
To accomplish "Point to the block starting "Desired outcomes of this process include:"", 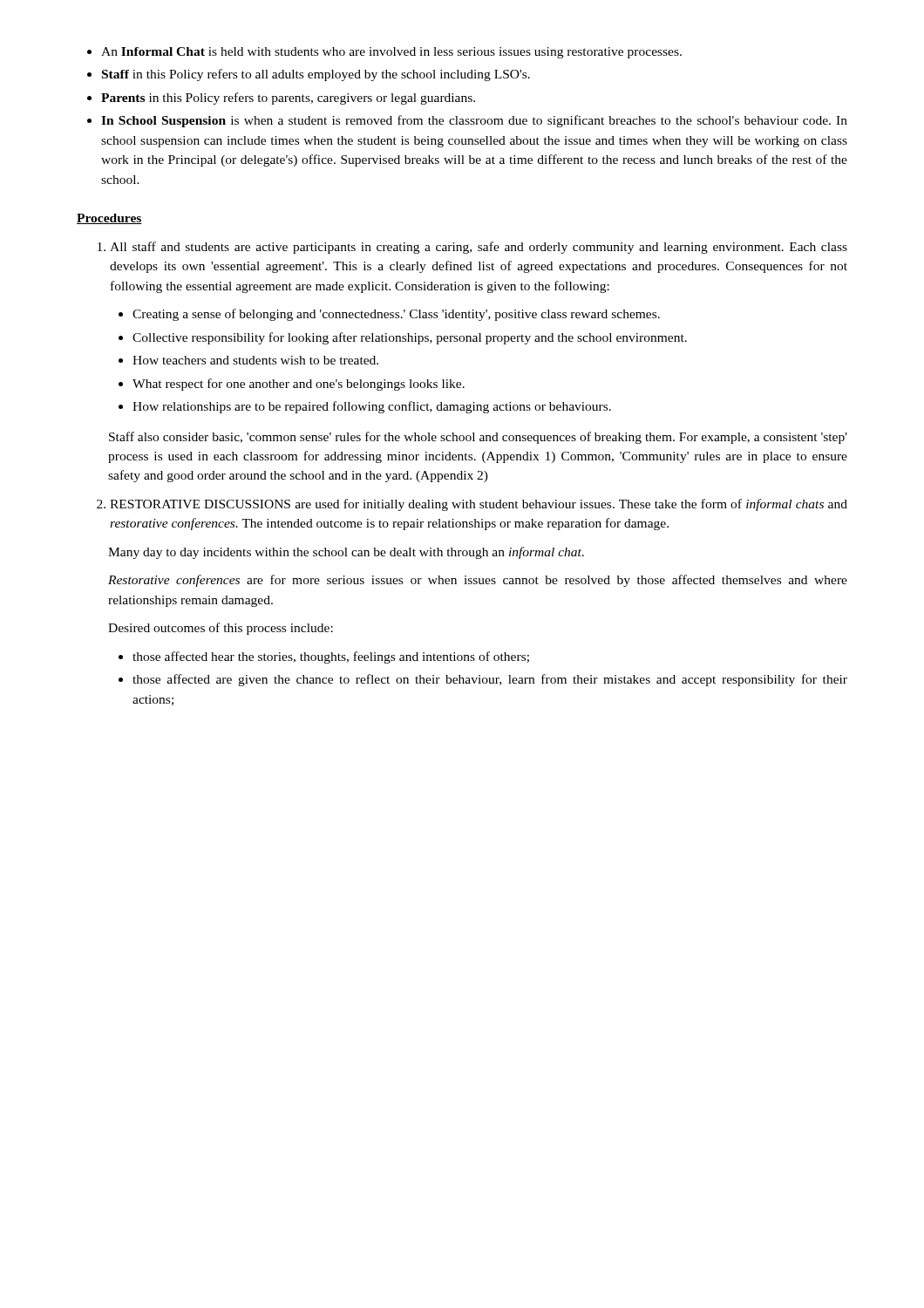I will point(221,628).
